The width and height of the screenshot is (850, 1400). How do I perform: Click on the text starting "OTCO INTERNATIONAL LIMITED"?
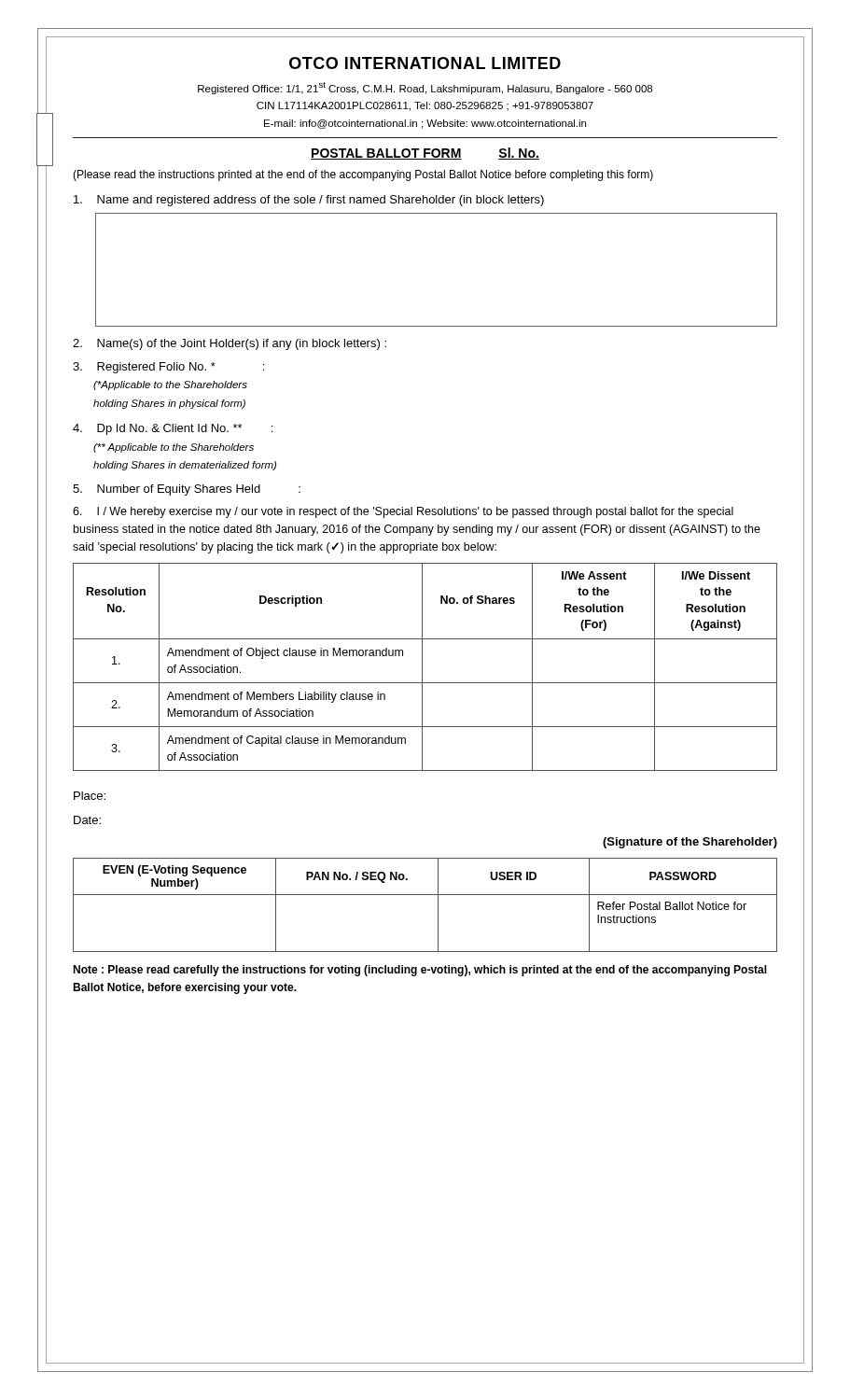point(425,63)
